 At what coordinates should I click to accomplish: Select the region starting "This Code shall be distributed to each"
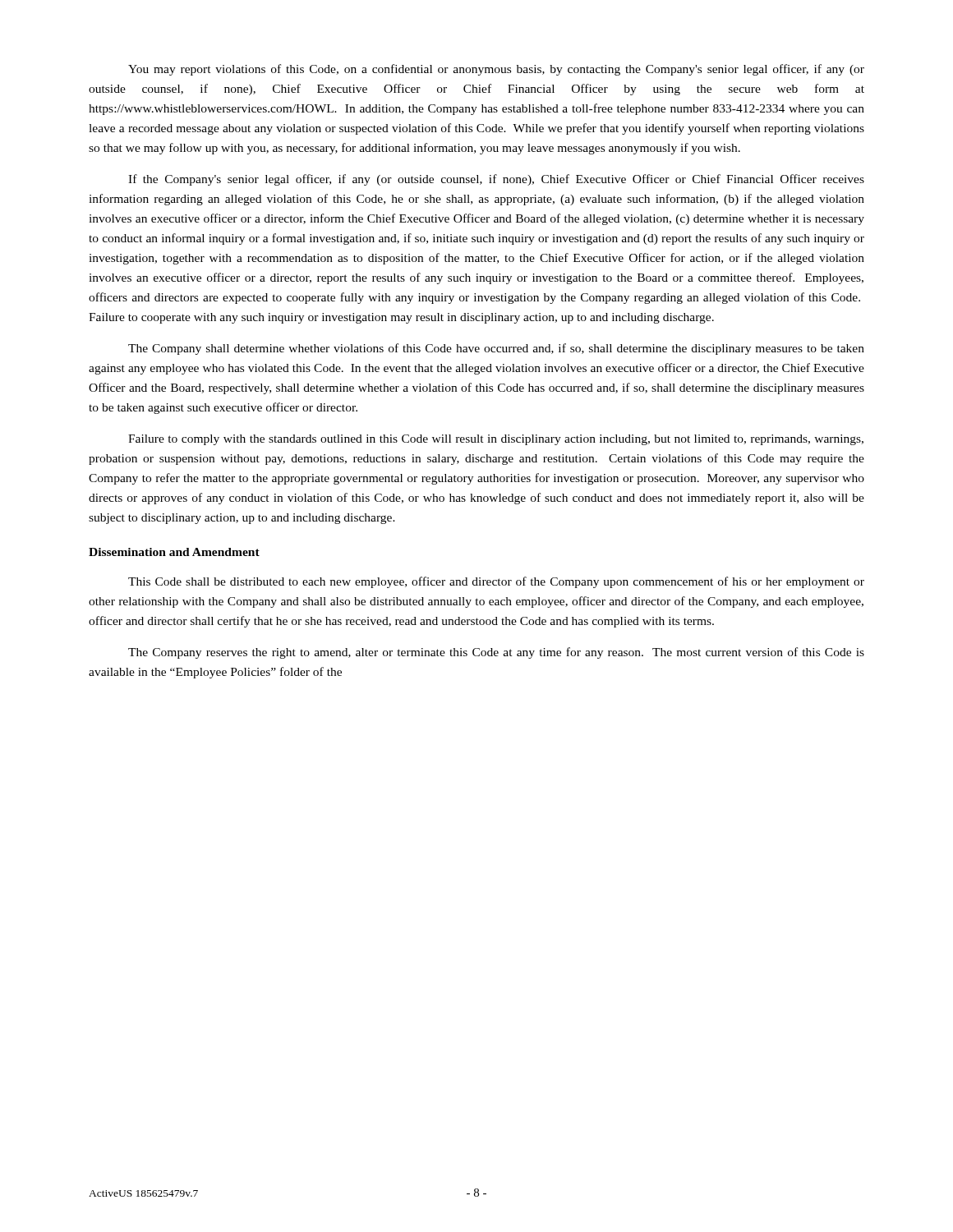point(476,601)
